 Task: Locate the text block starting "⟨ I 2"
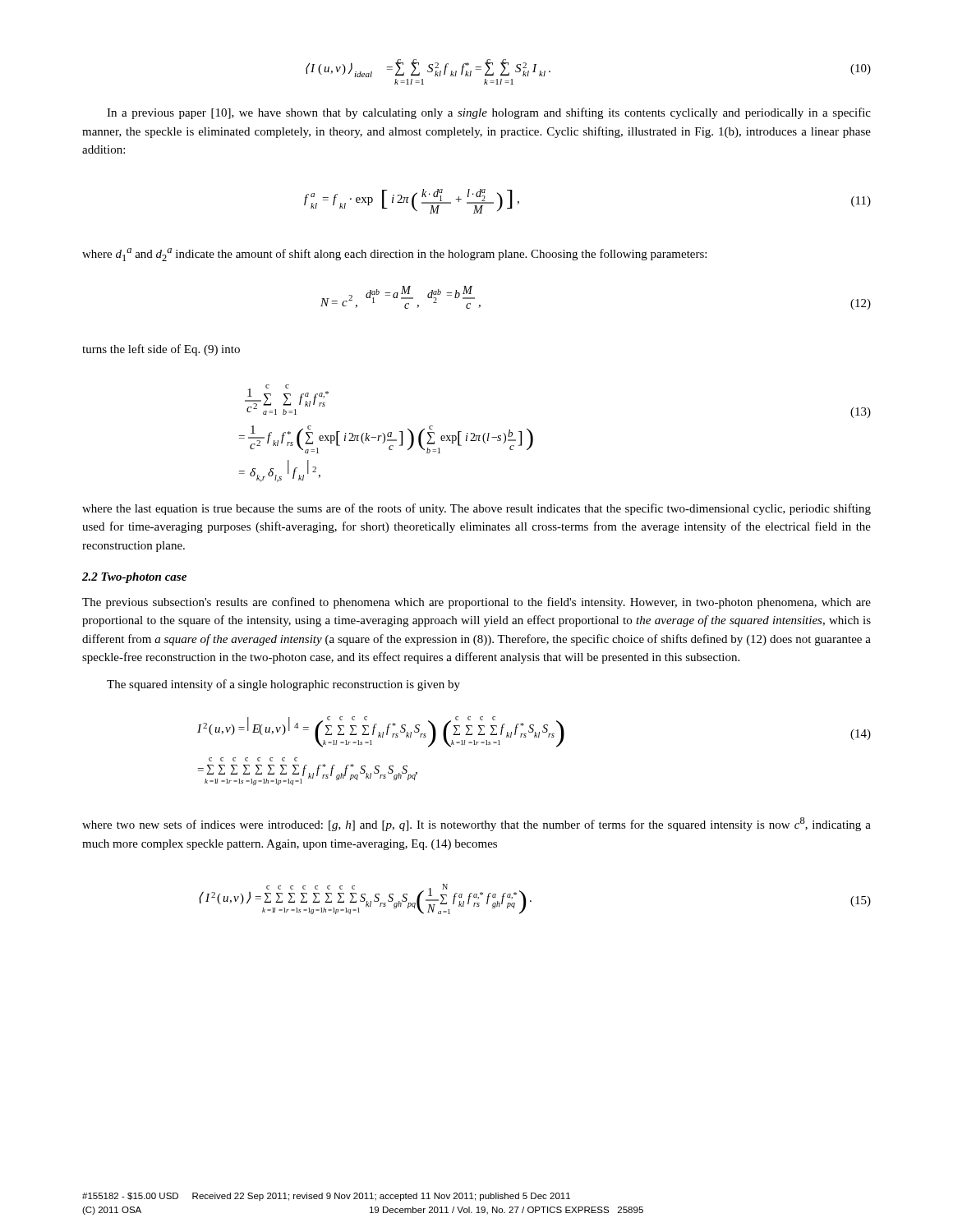click(x=476, y=900)
